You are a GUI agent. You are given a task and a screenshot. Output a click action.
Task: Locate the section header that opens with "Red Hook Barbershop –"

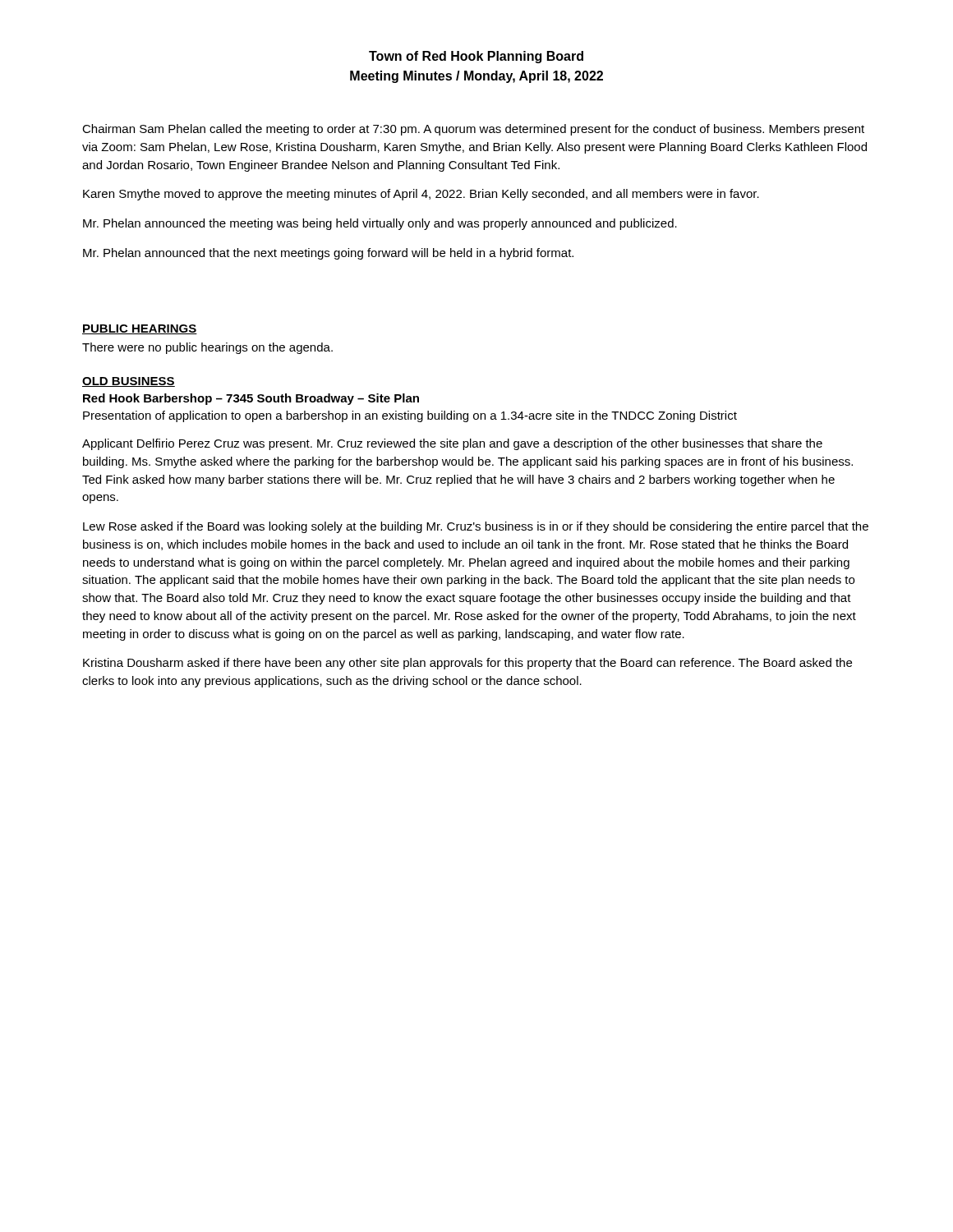[x=251, y=398]
